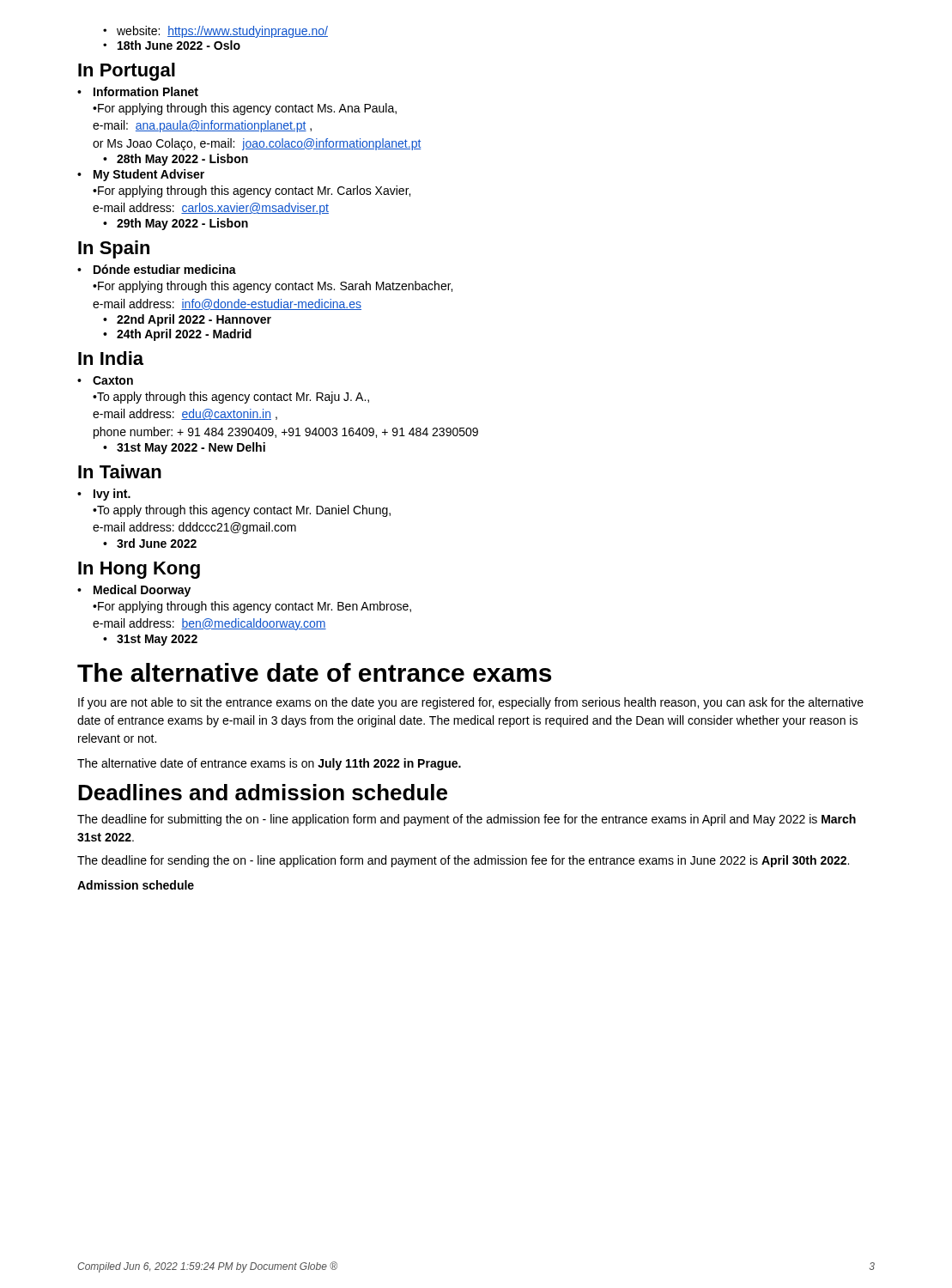
Task: Select the text starting "In India"
Action: pos(110,359)
